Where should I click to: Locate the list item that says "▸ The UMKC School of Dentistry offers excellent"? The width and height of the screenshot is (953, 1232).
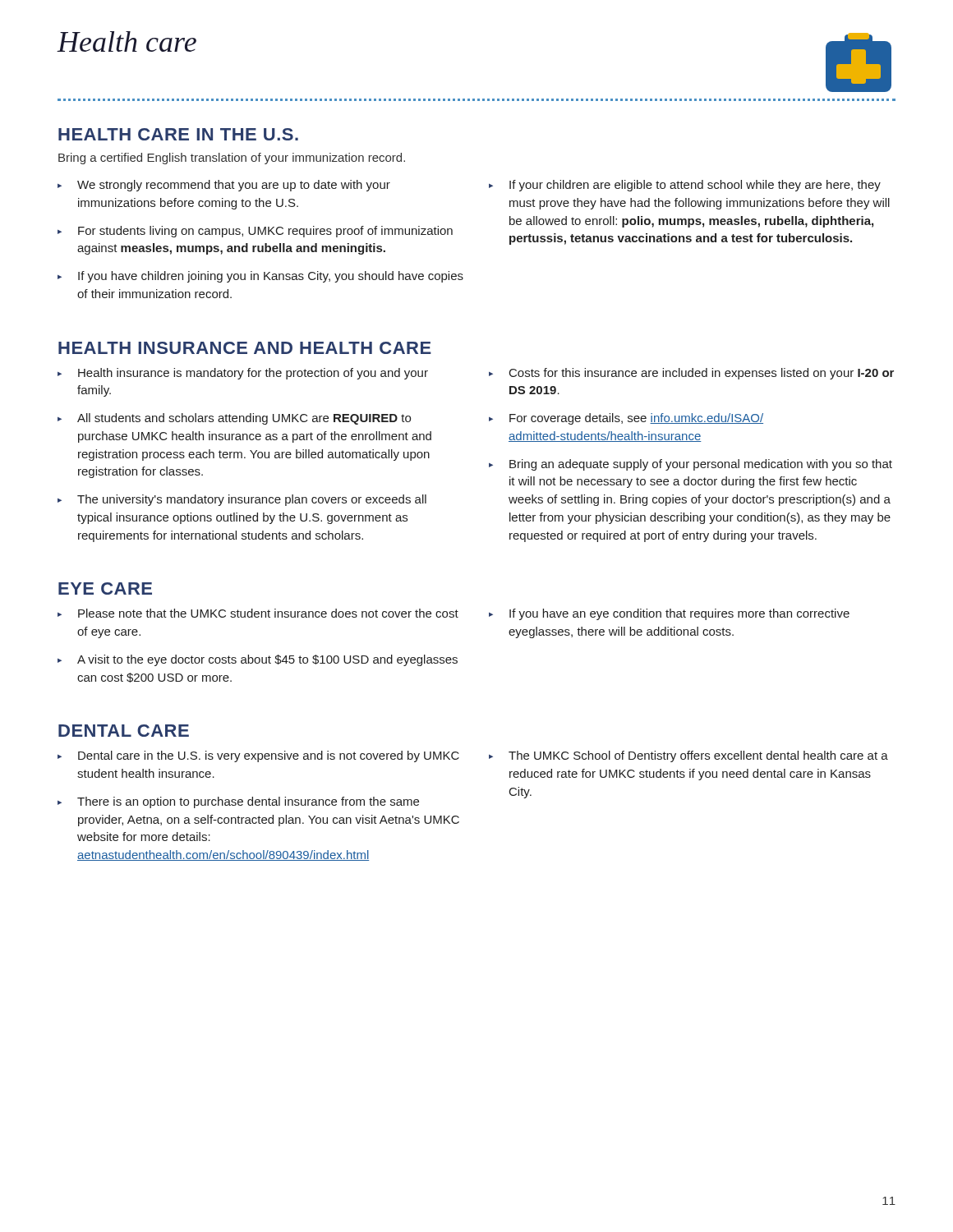pyautogui.click(x=692, y=774)
